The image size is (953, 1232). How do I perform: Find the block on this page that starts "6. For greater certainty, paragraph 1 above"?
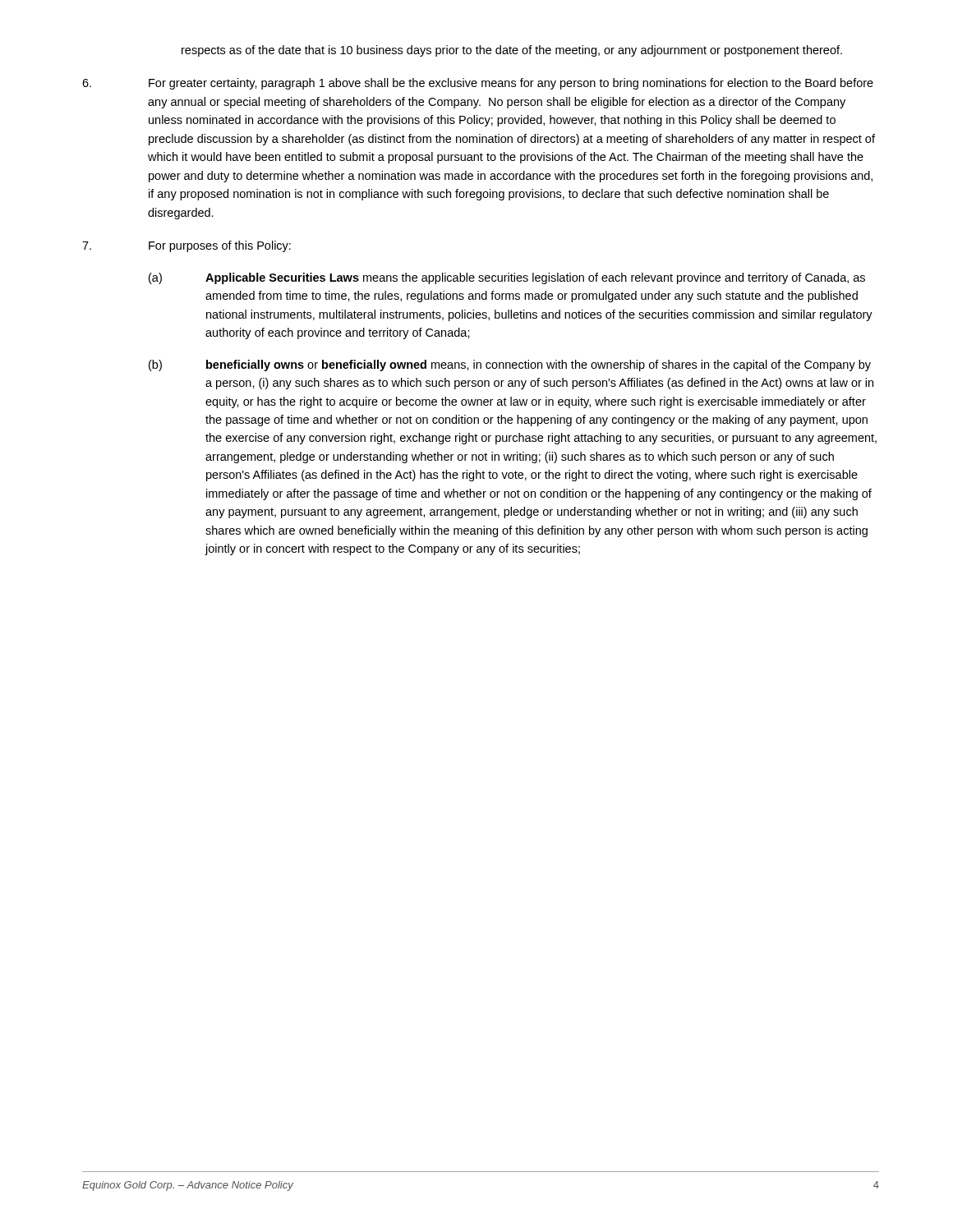pyautogui.click(x=481, y=148)
